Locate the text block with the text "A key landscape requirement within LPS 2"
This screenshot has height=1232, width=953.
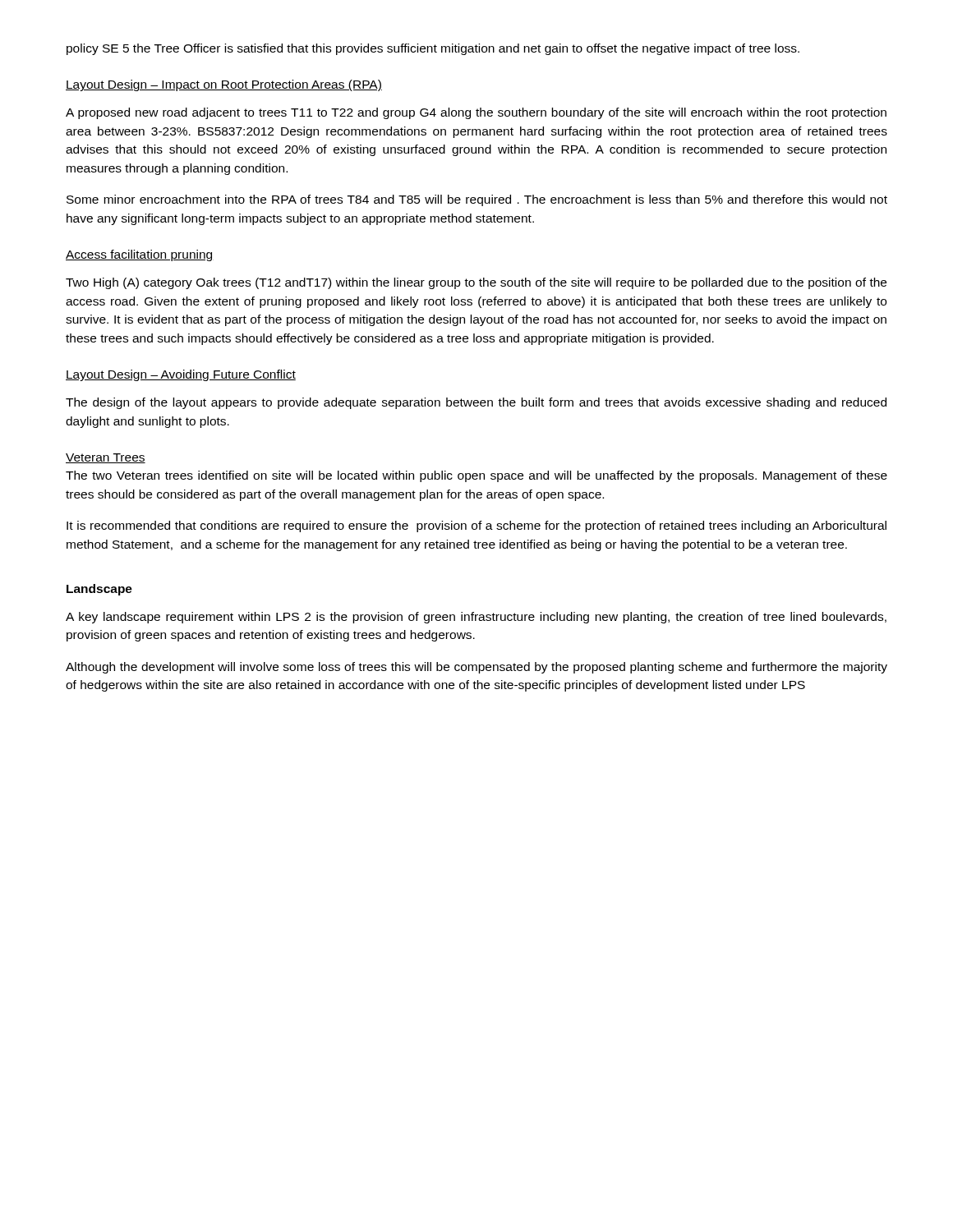click(x=476, y=626)
